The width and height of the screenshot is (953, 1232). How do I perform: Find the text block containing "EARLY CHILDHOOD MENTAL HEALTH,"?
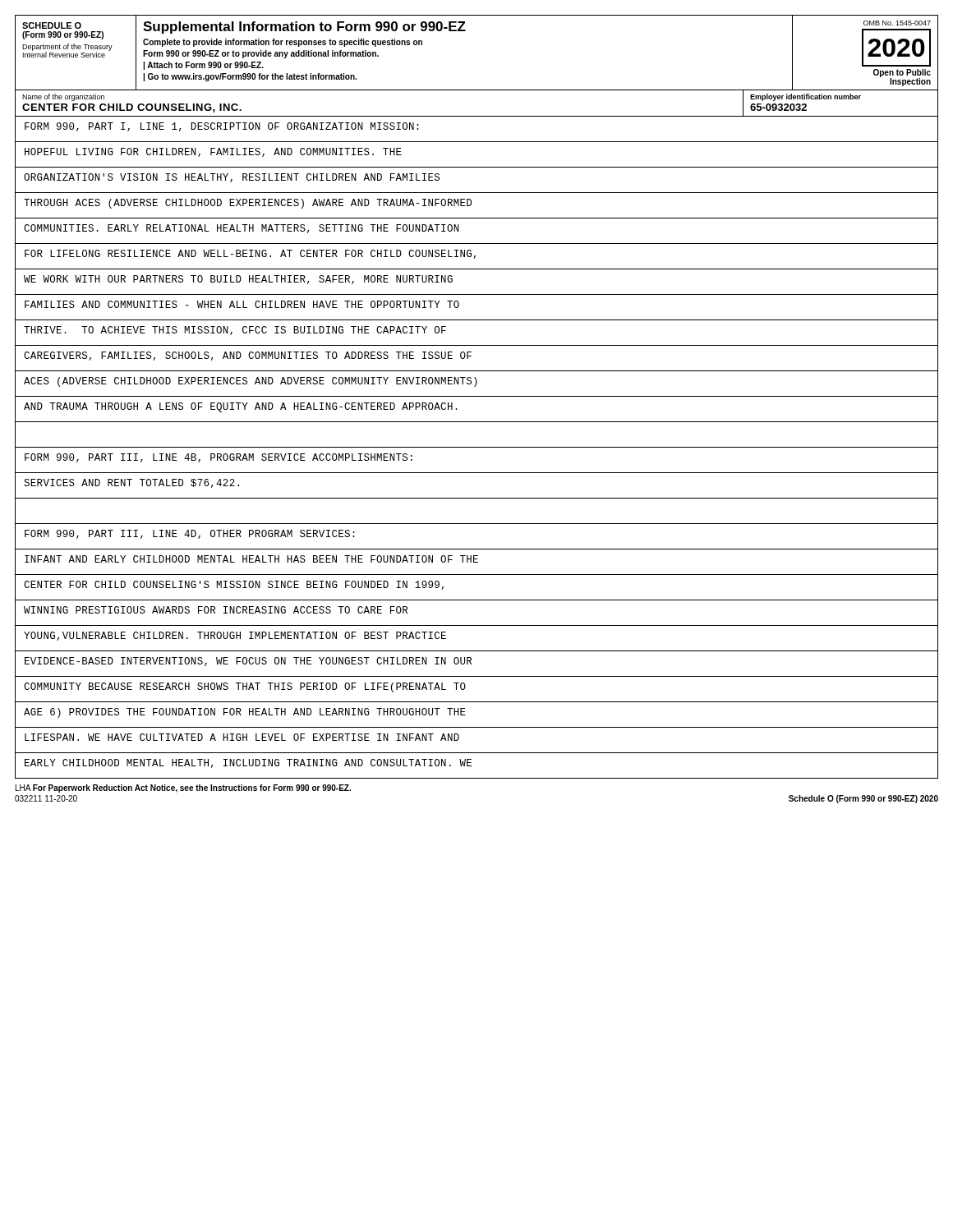pyautogui.click(x=248, y=764)
